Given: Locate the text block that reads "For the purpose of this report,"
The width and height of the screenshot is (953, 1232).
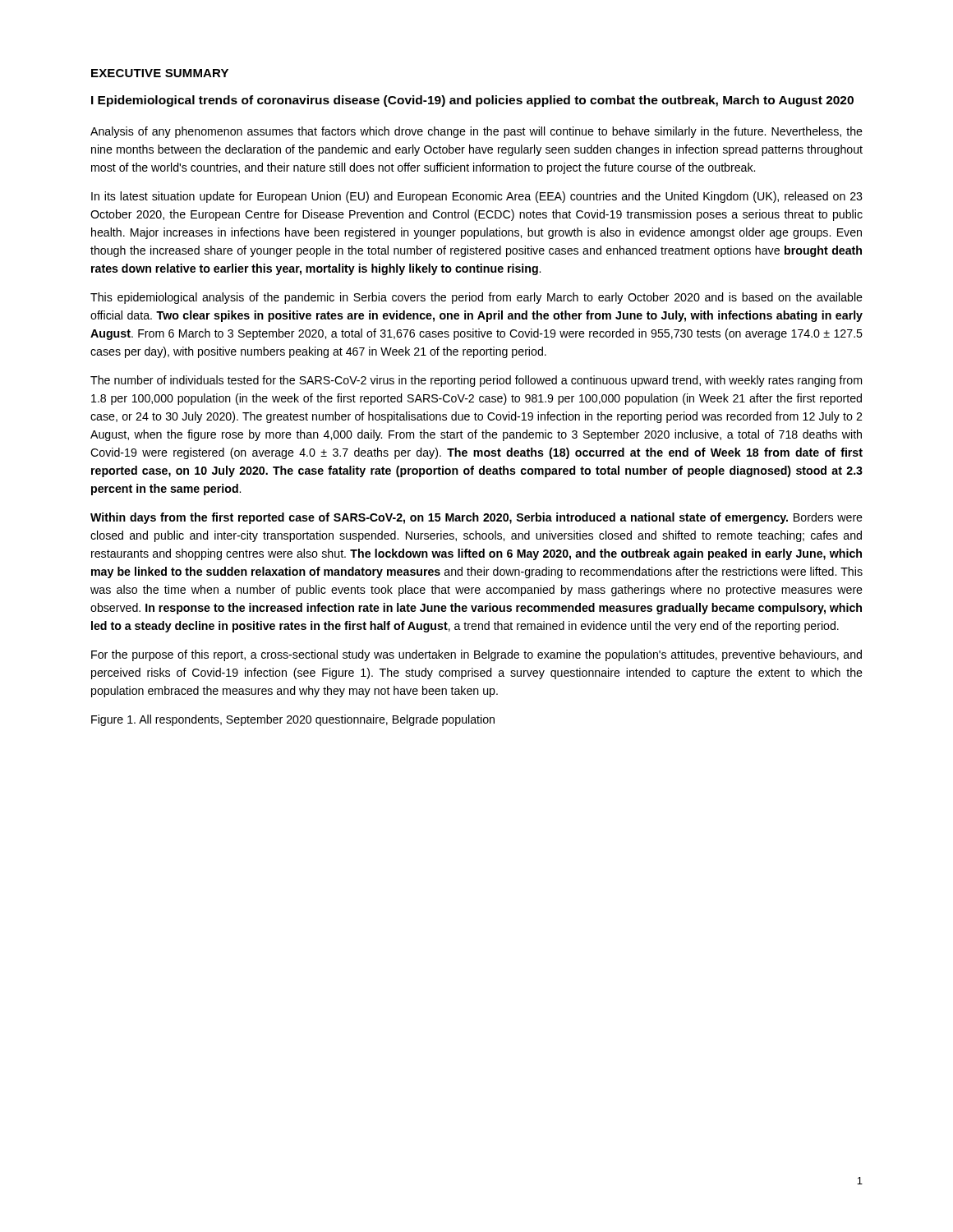Looking at the screenshot, I should (476, 672).
